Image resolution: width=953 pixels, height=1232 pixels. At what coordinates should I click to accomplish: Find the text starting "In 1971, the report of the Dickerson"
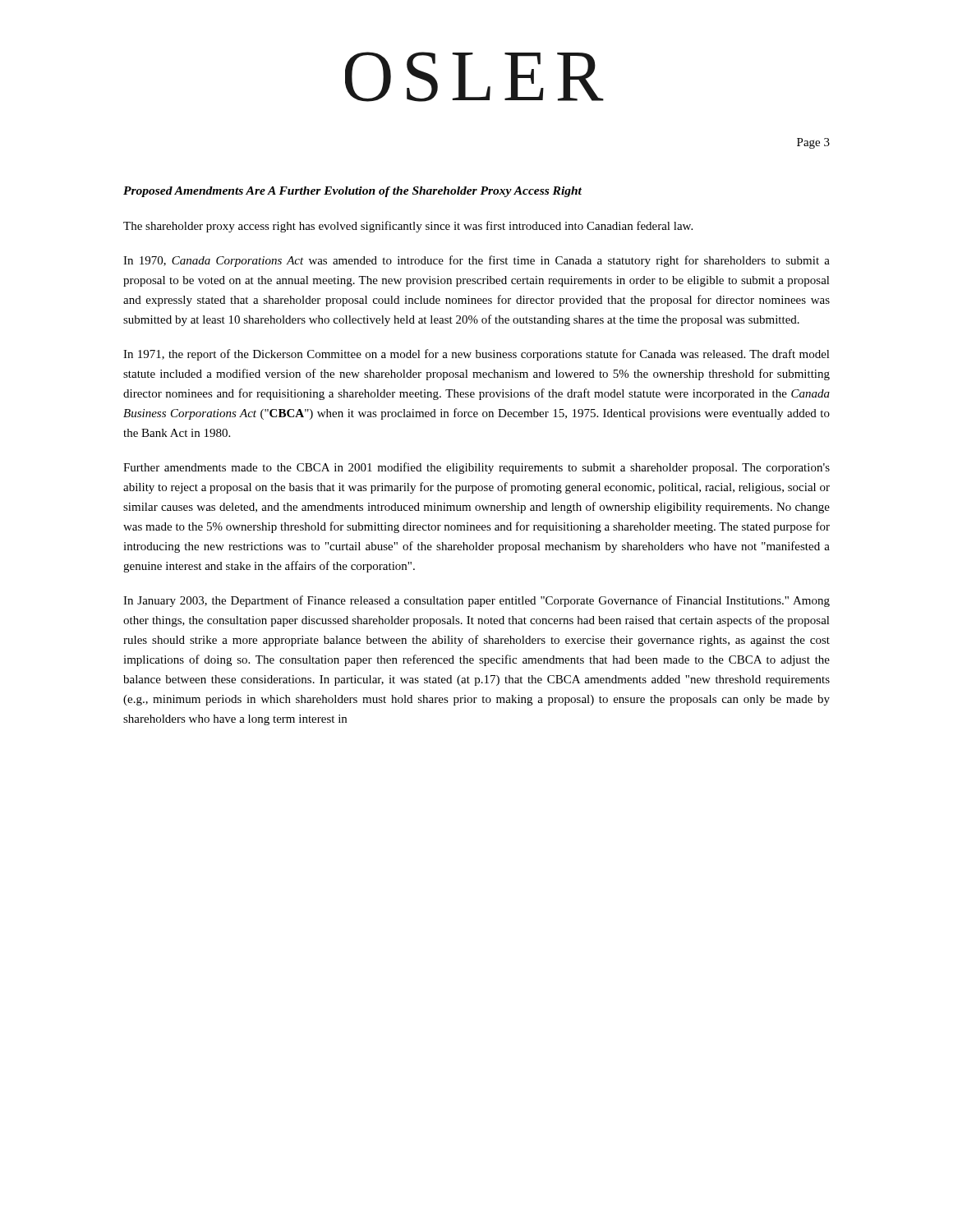point(476,394)
